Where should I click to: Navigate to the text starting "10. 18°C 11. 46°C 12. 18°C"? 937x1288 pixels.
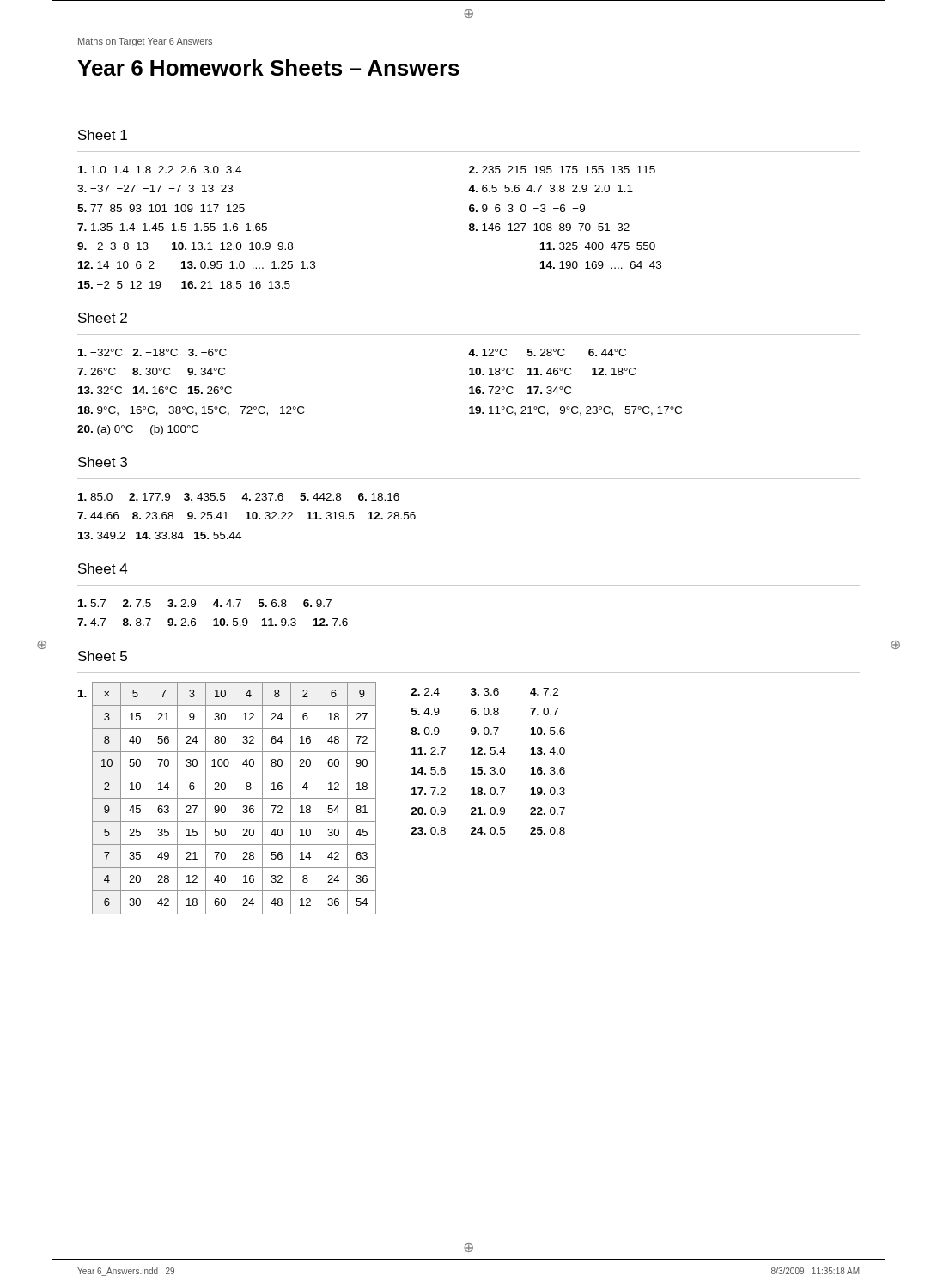click(553, 371)
